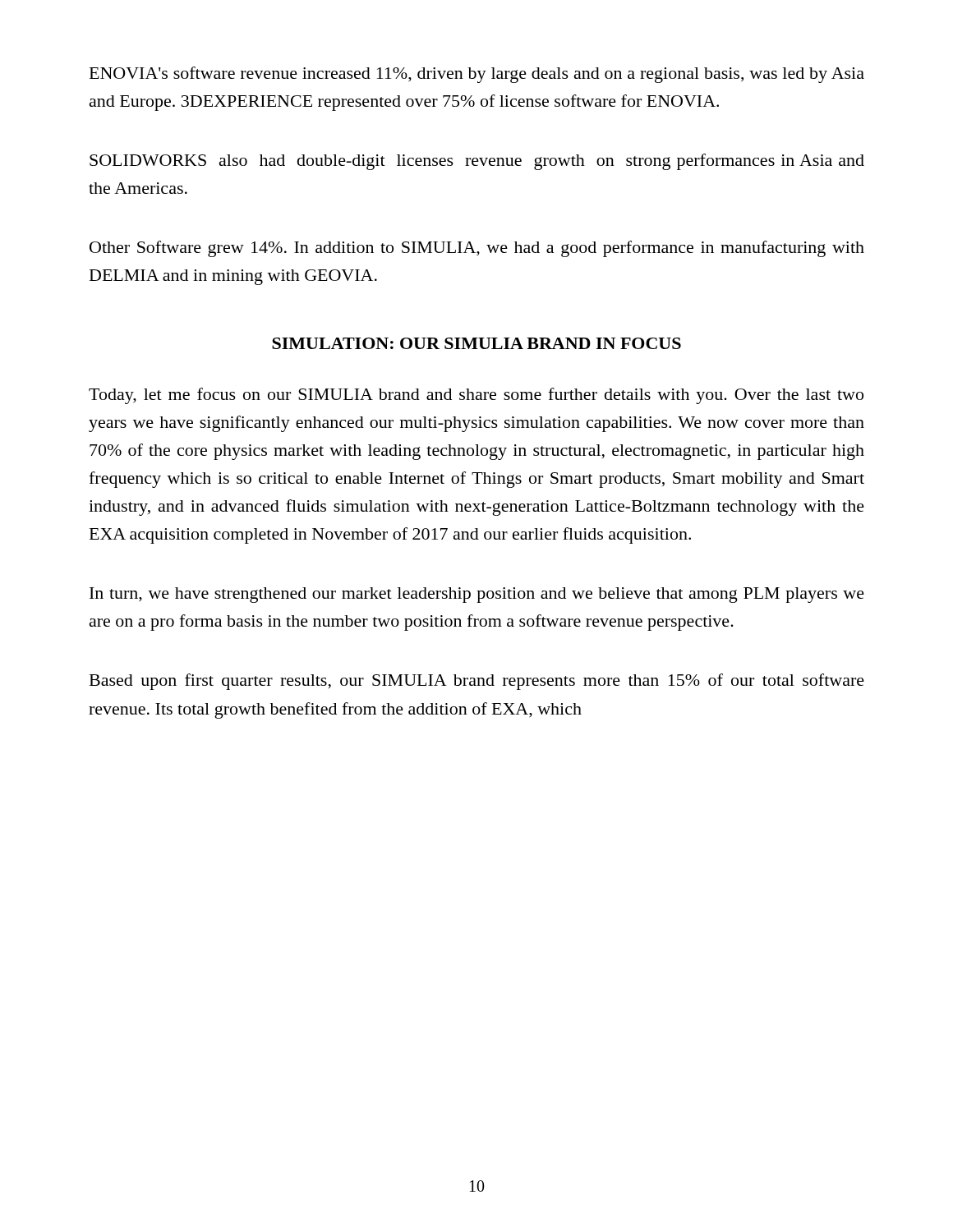
Task: Where is the passage that starts "SOLIDWORKS also had double-digit licenses revenue growth on"?
Action: [476, 174]
